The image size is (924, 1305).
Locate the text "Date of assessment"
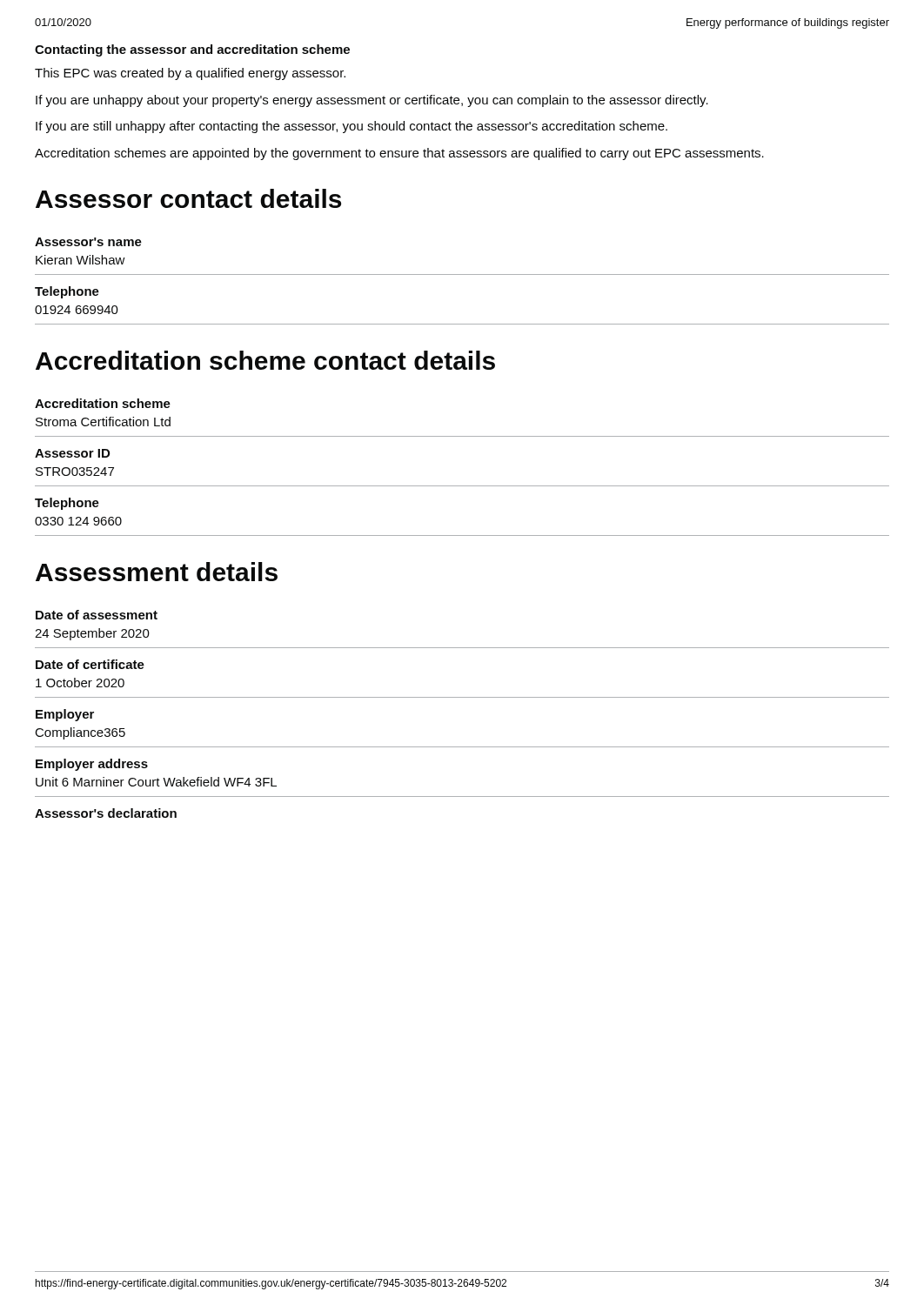pos(96,615)
